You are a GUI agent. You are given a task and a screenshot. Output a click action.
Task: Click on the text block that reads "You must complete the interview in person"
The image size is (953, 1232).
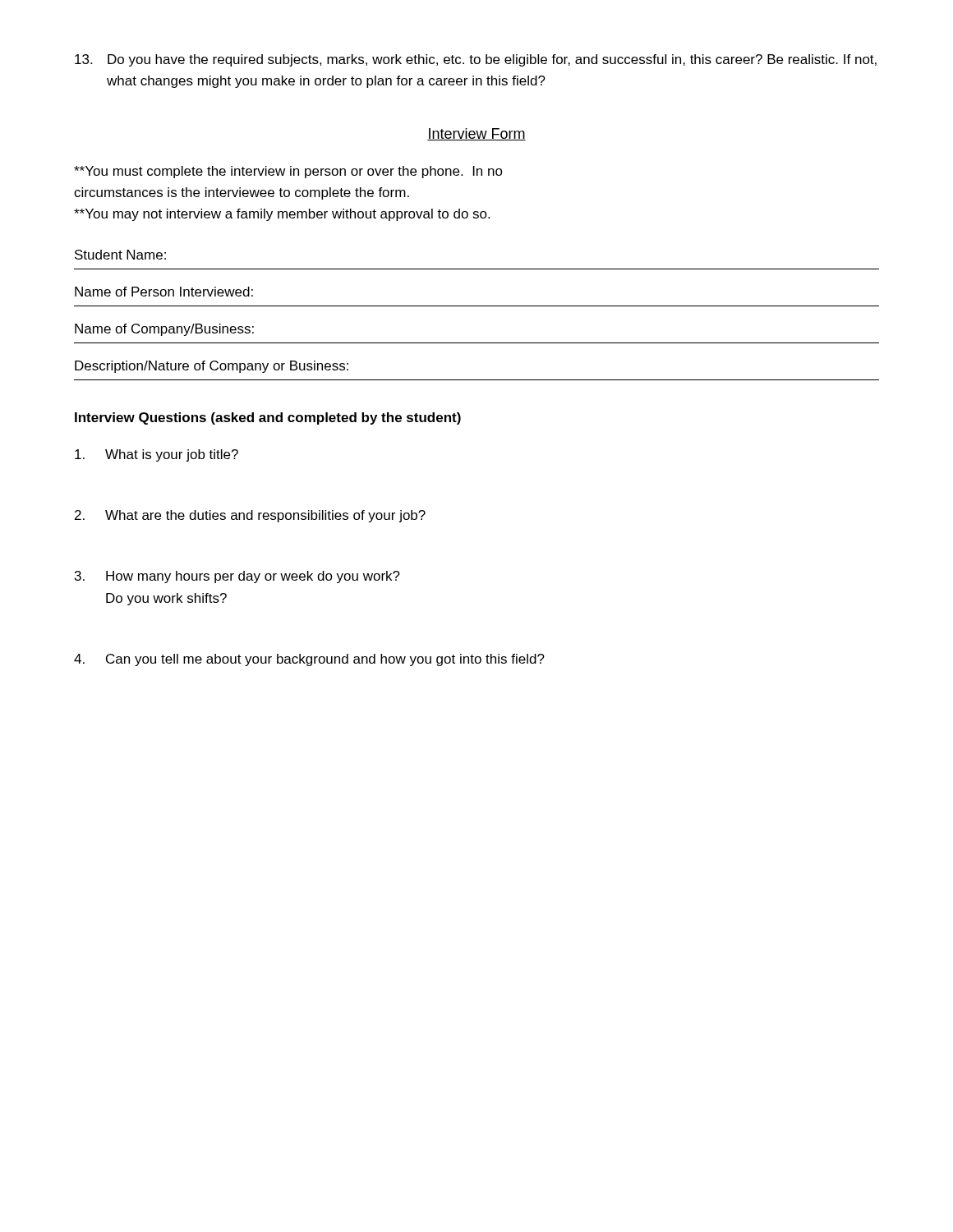point(288,193)
